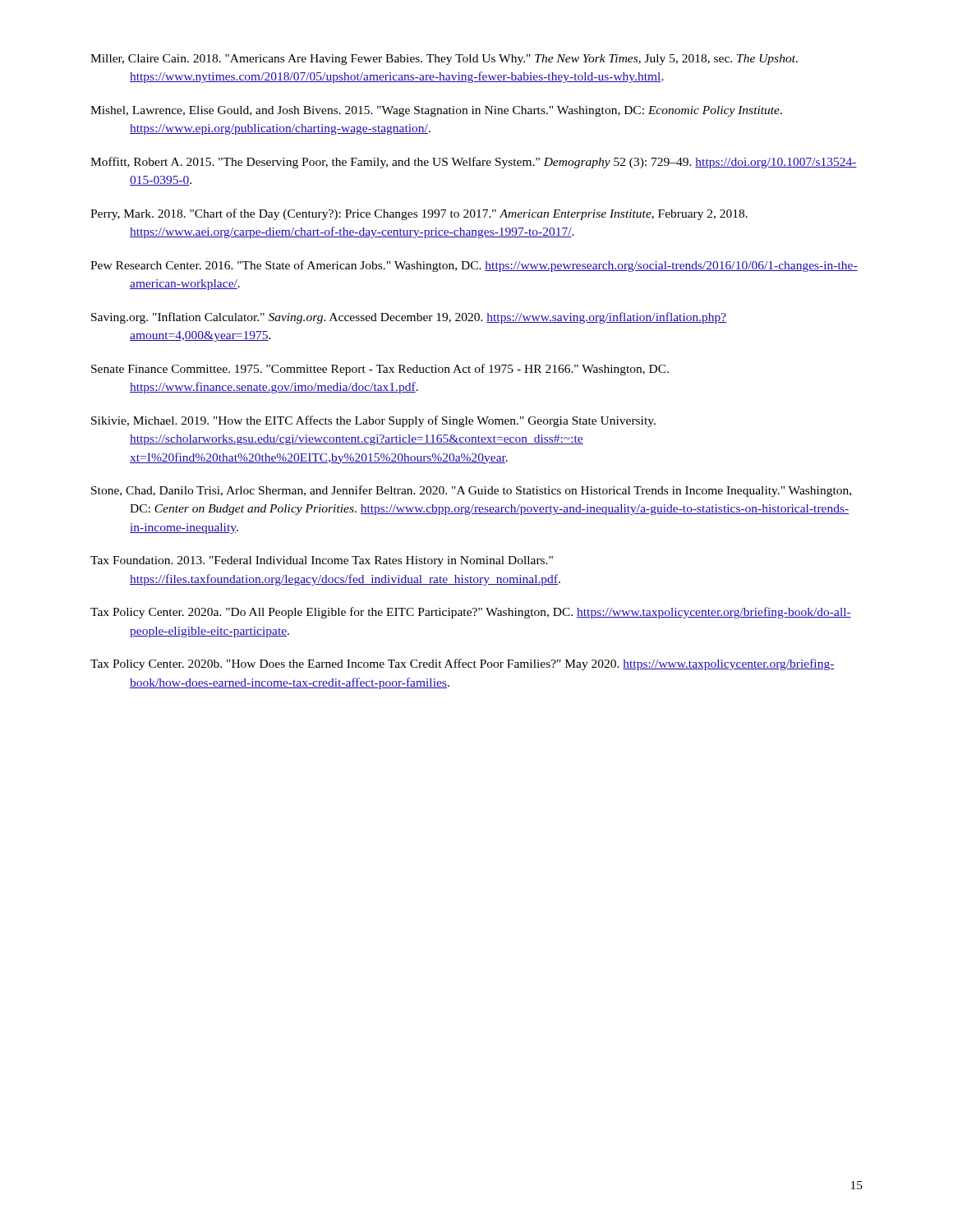
Task: Click on the text block starting "Tax Foundation. 2013. "Federal Individual Income Tax Rates"
Action: [326, 569]
